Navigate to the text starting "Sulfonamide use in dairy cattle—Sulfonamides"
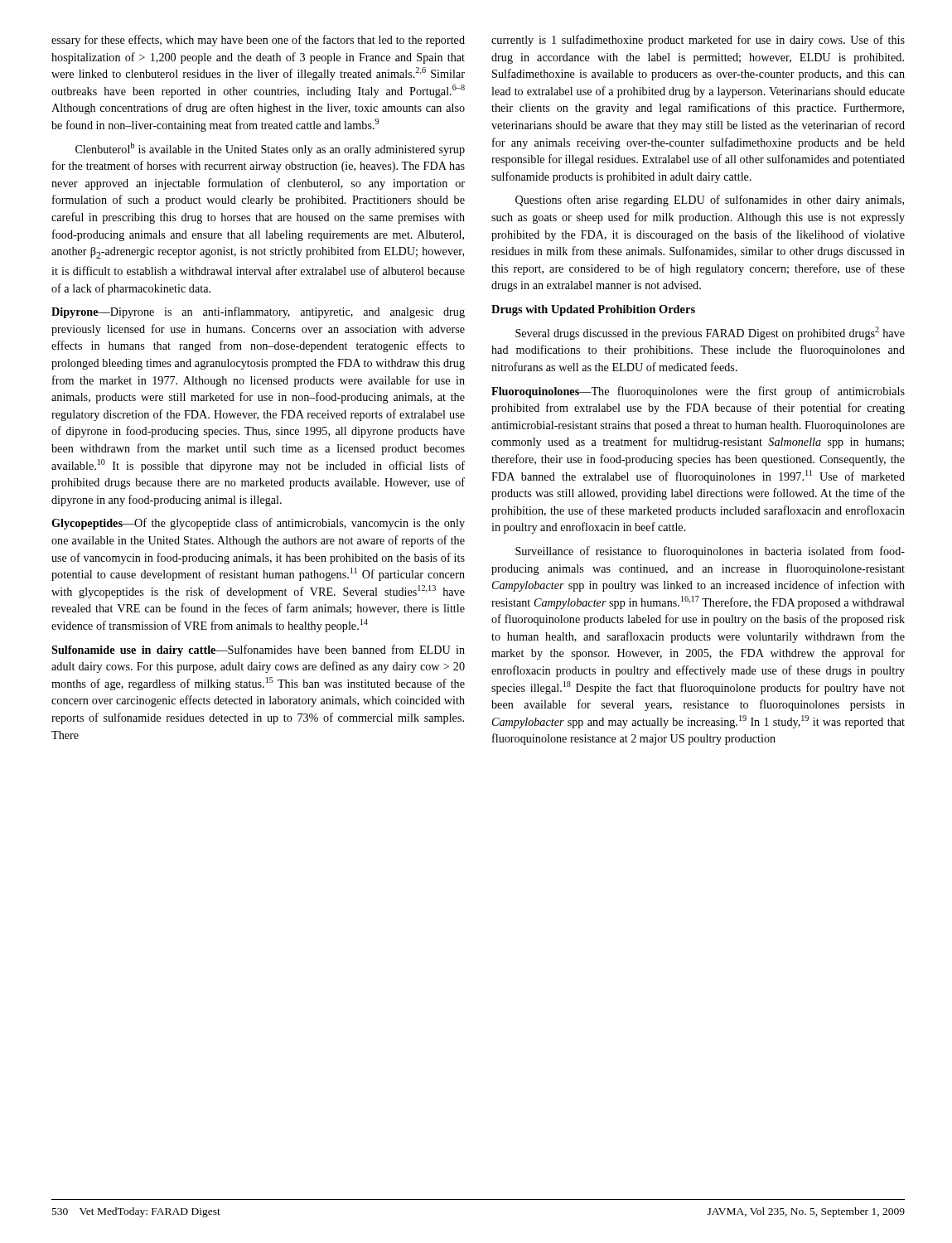The width and height of the screenshot is (952, 1243). pos(258,692)
